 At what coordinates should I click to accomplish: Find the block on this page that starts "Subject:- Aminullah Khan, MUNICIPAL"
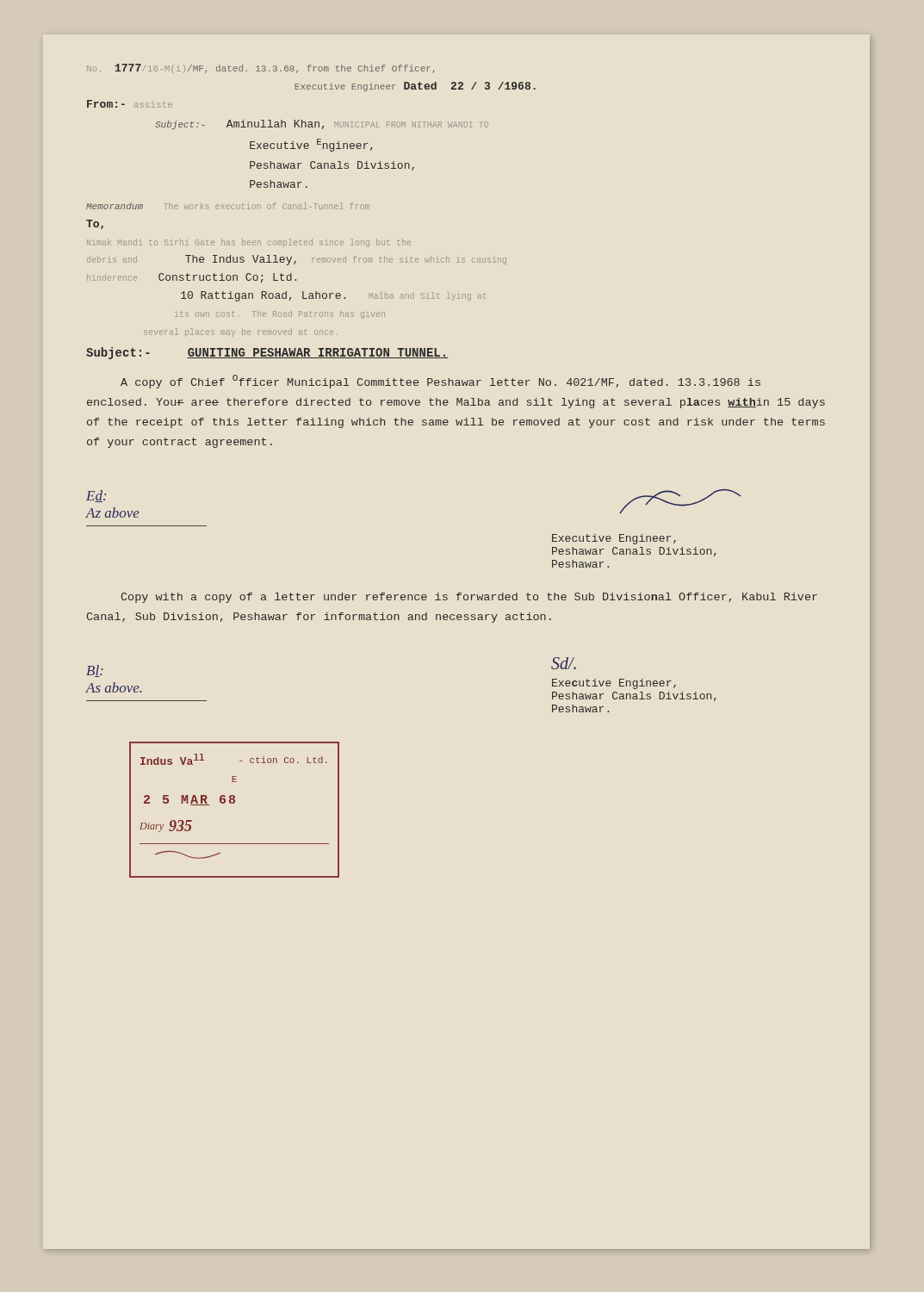click(322, 155)
